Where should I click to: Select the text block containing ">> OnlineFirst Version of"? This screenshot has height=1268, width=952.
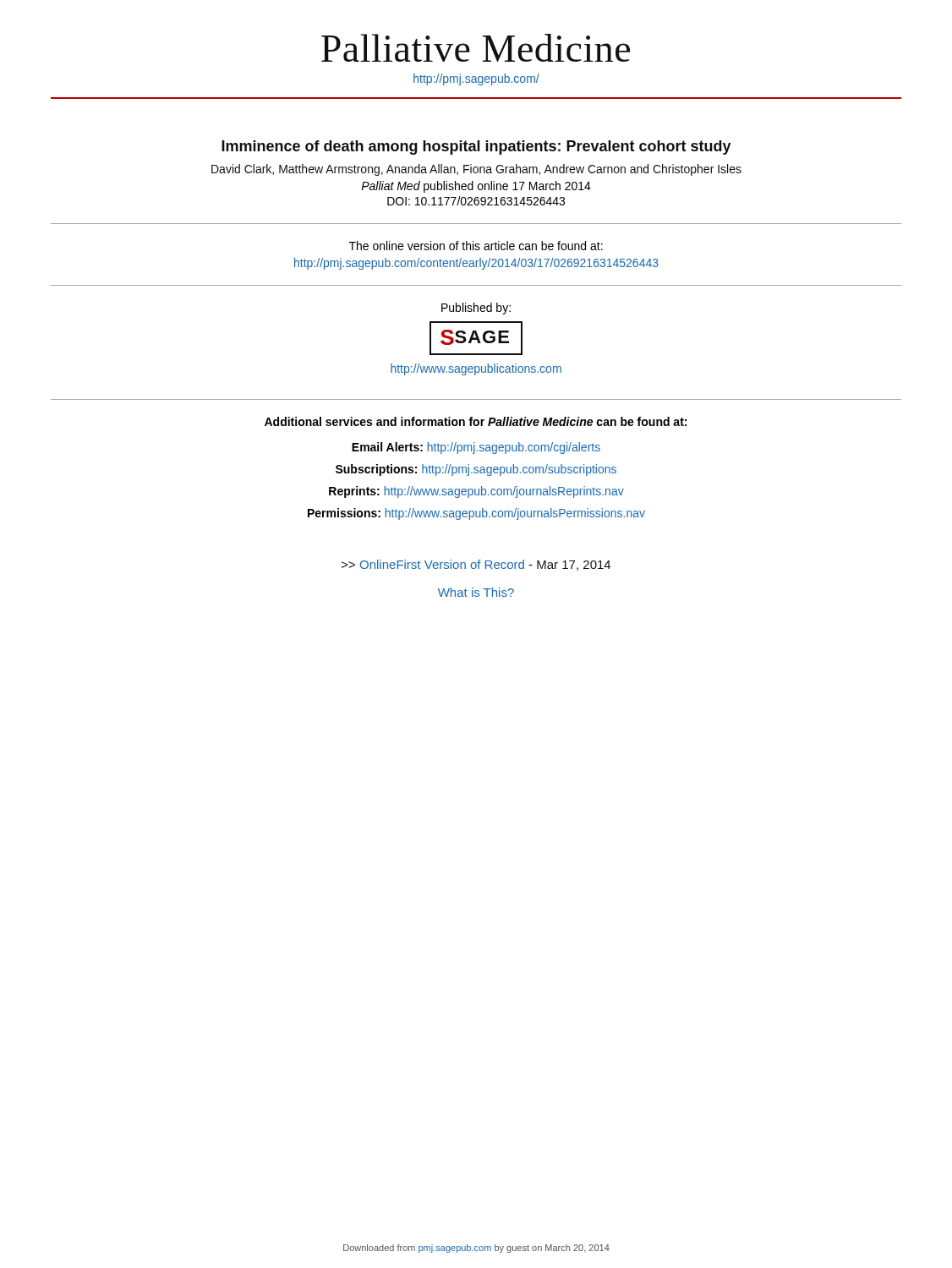[476, 564]
